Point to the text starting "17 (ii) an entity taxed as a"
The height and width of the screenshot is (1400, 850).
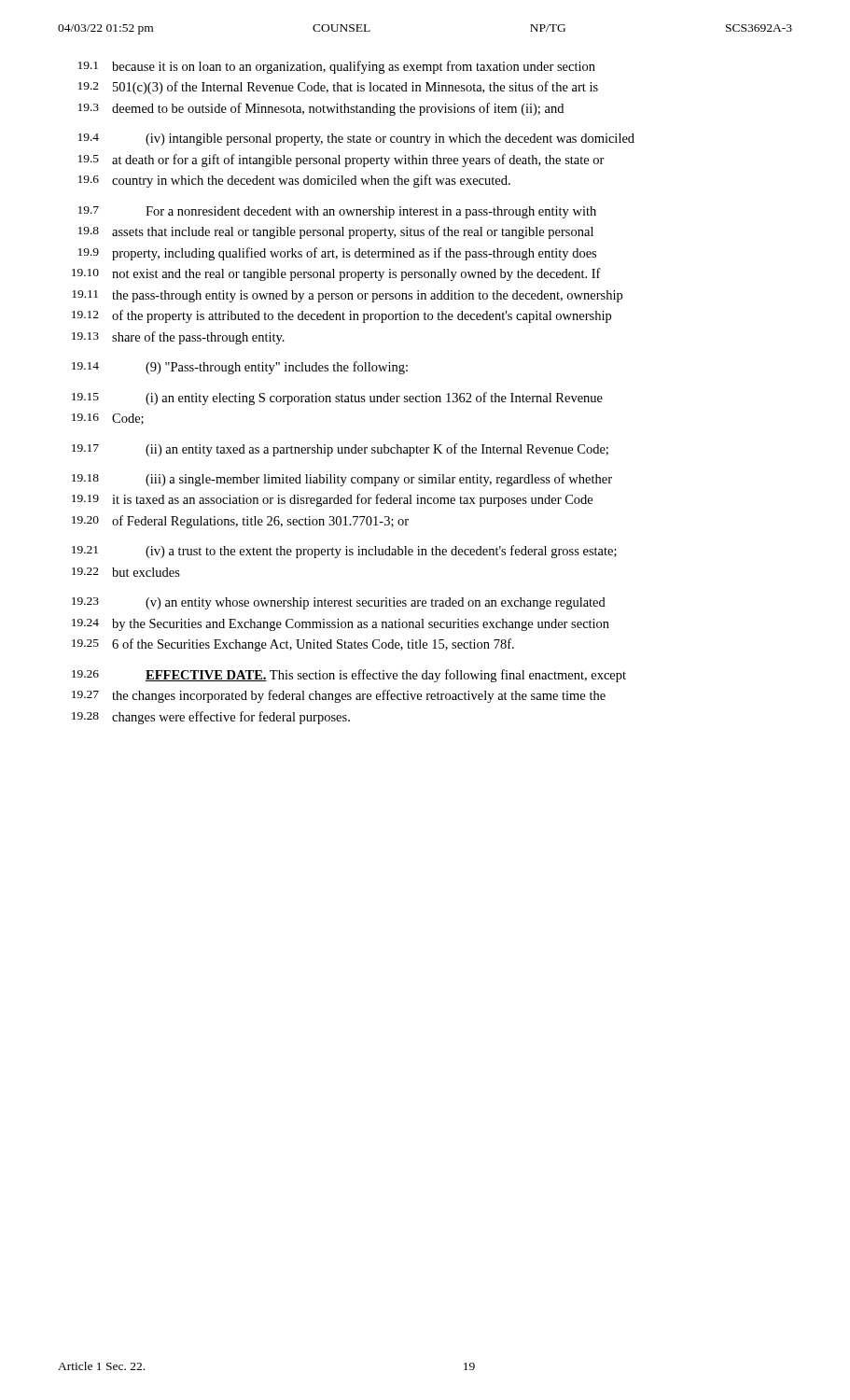(x=425, y=449)
